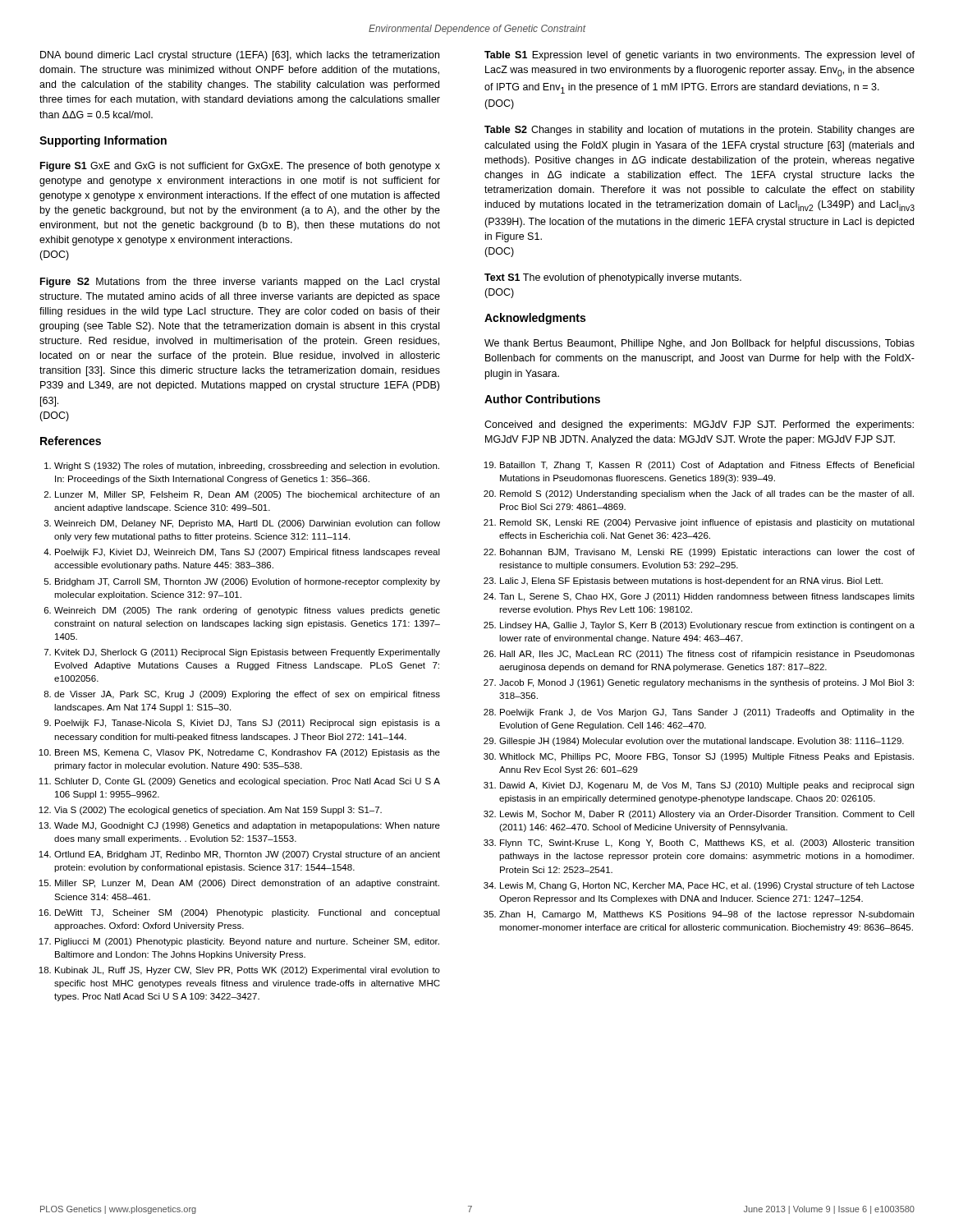The image size is (954, 1232).
Task: Find the text starting "Wright S (1932) The roles of"
Action: [247, 472]
